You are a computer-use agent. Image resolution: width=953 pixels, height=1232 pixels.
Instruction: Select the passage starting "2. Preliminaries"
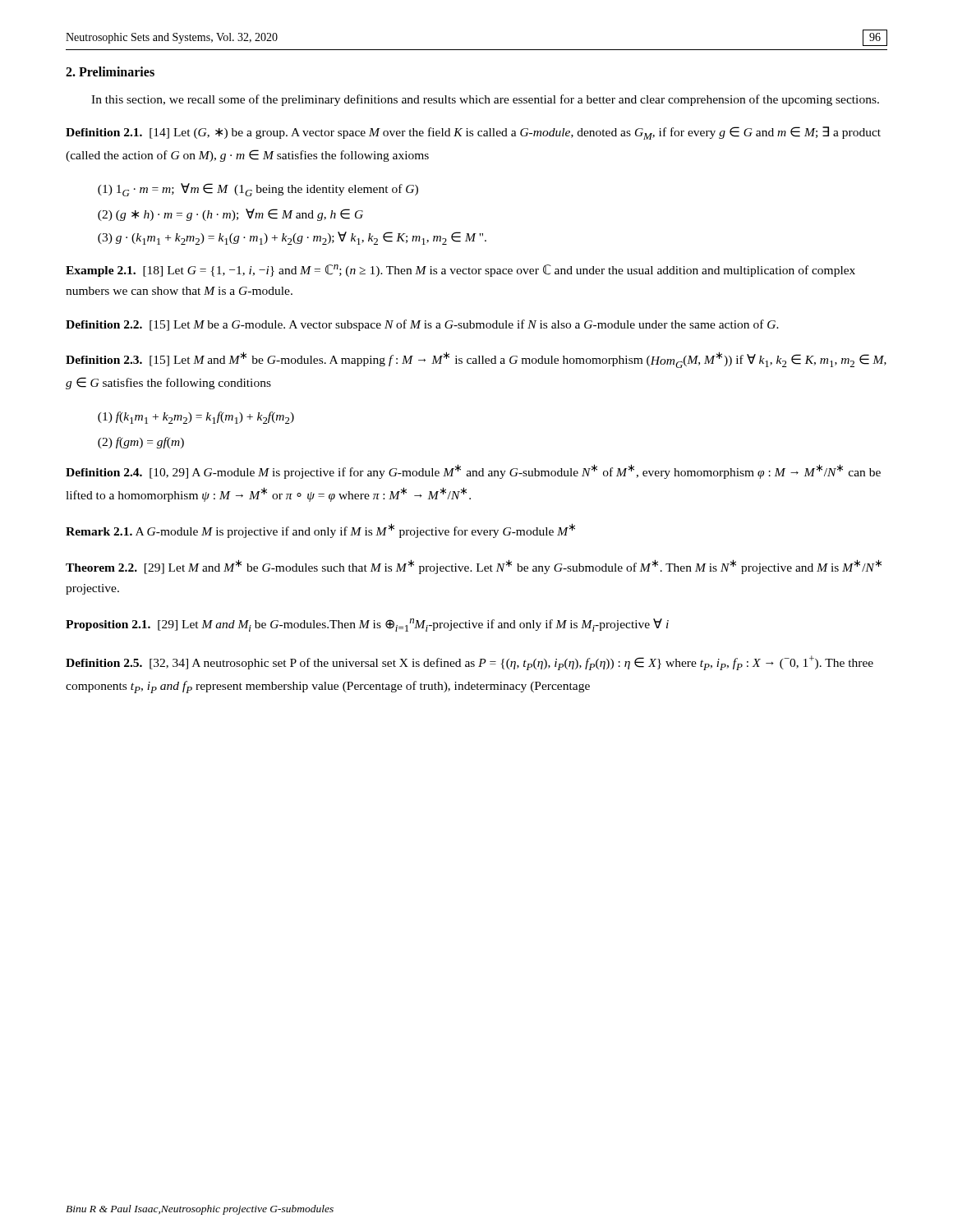pos(110,71)
